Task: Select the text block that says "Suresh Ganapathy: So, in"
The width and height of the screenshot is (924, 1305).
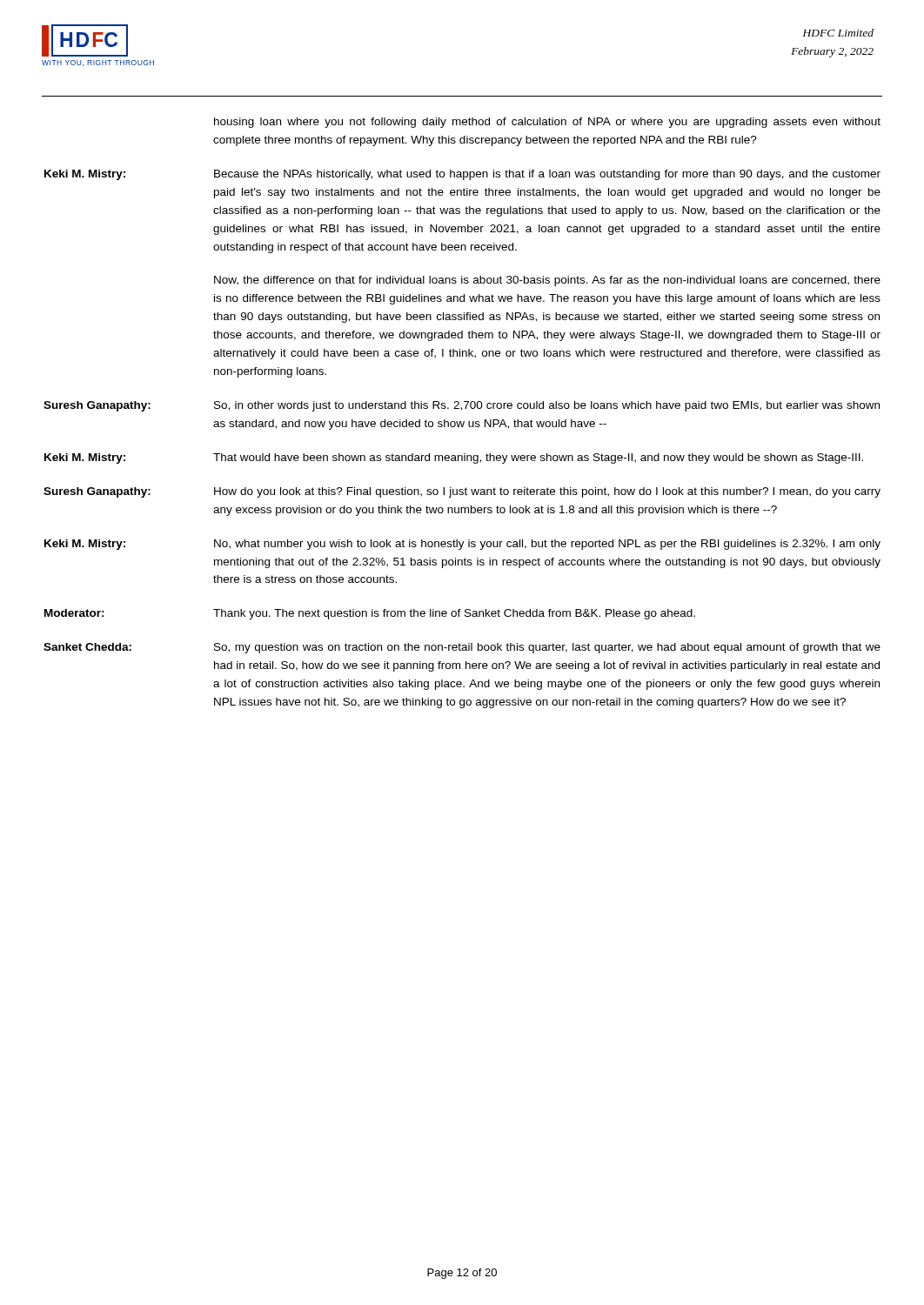Action: (x=462, y=415)
